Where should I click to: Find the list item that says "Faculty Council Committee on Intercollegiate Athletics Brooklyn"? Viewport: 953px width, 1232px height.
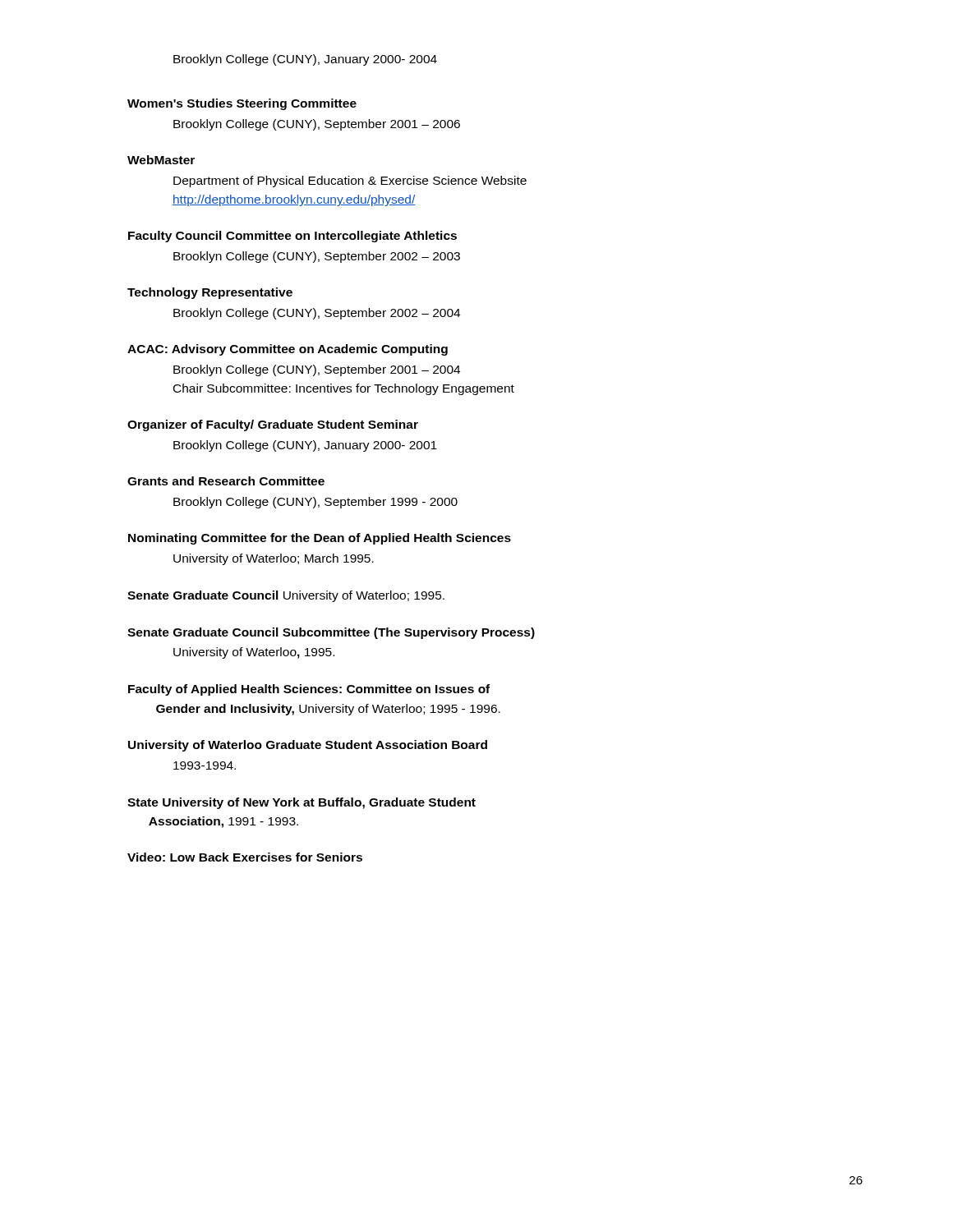[x=292, y=237]
